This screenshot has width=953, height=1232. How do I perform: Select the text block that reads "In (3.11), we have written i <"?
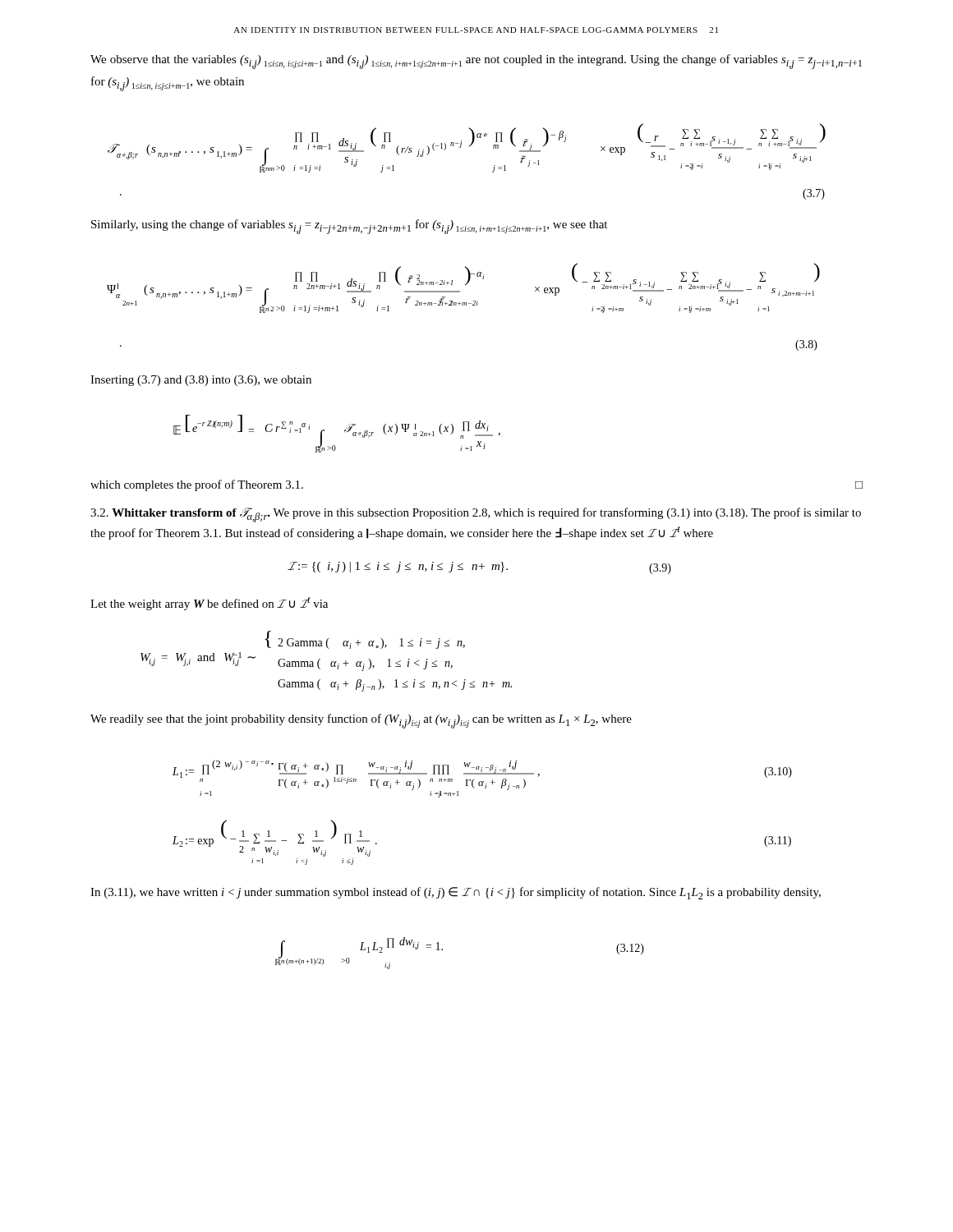coord(456,894)
